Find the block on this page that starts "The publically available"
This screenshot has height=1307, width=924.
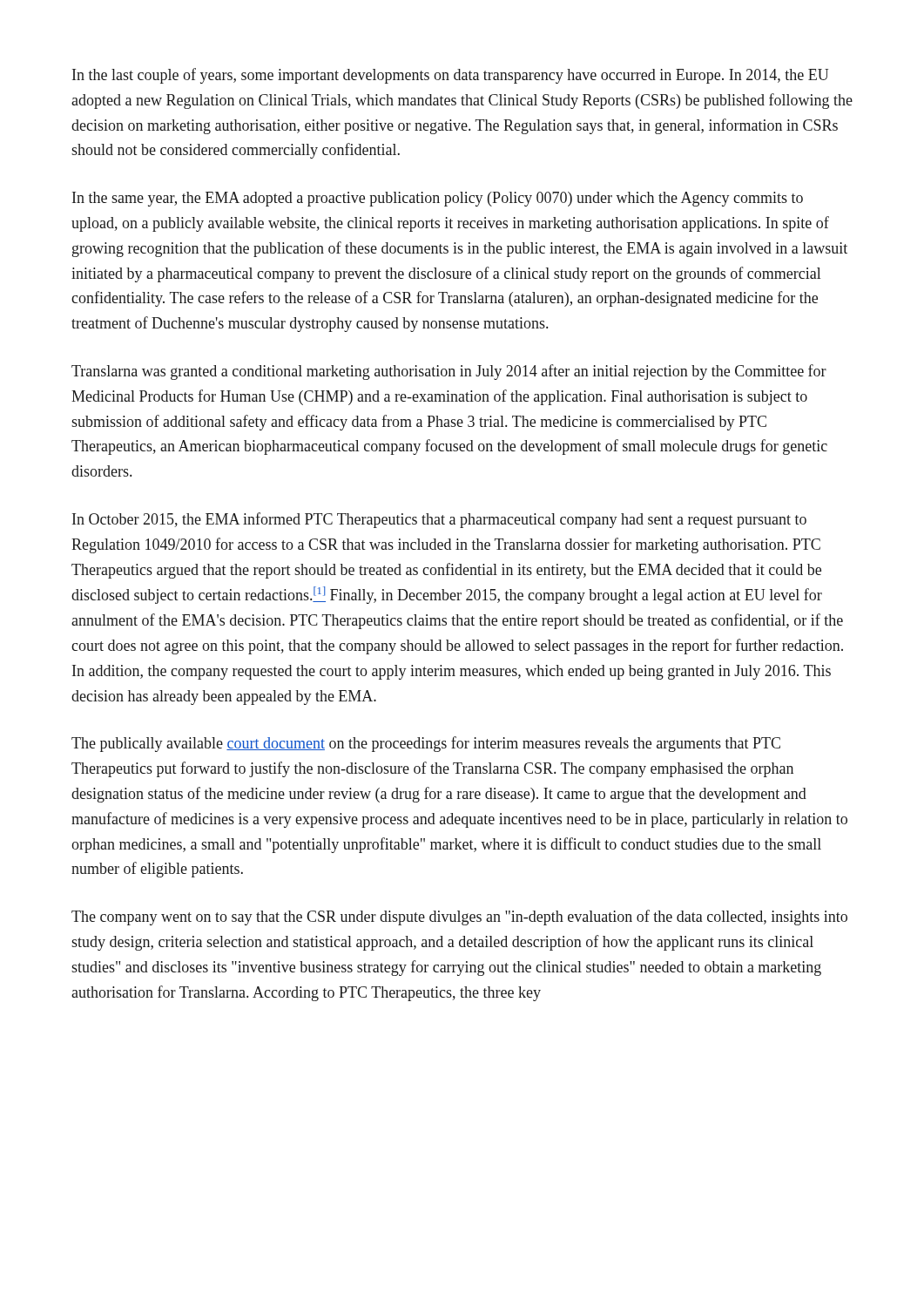460,806
